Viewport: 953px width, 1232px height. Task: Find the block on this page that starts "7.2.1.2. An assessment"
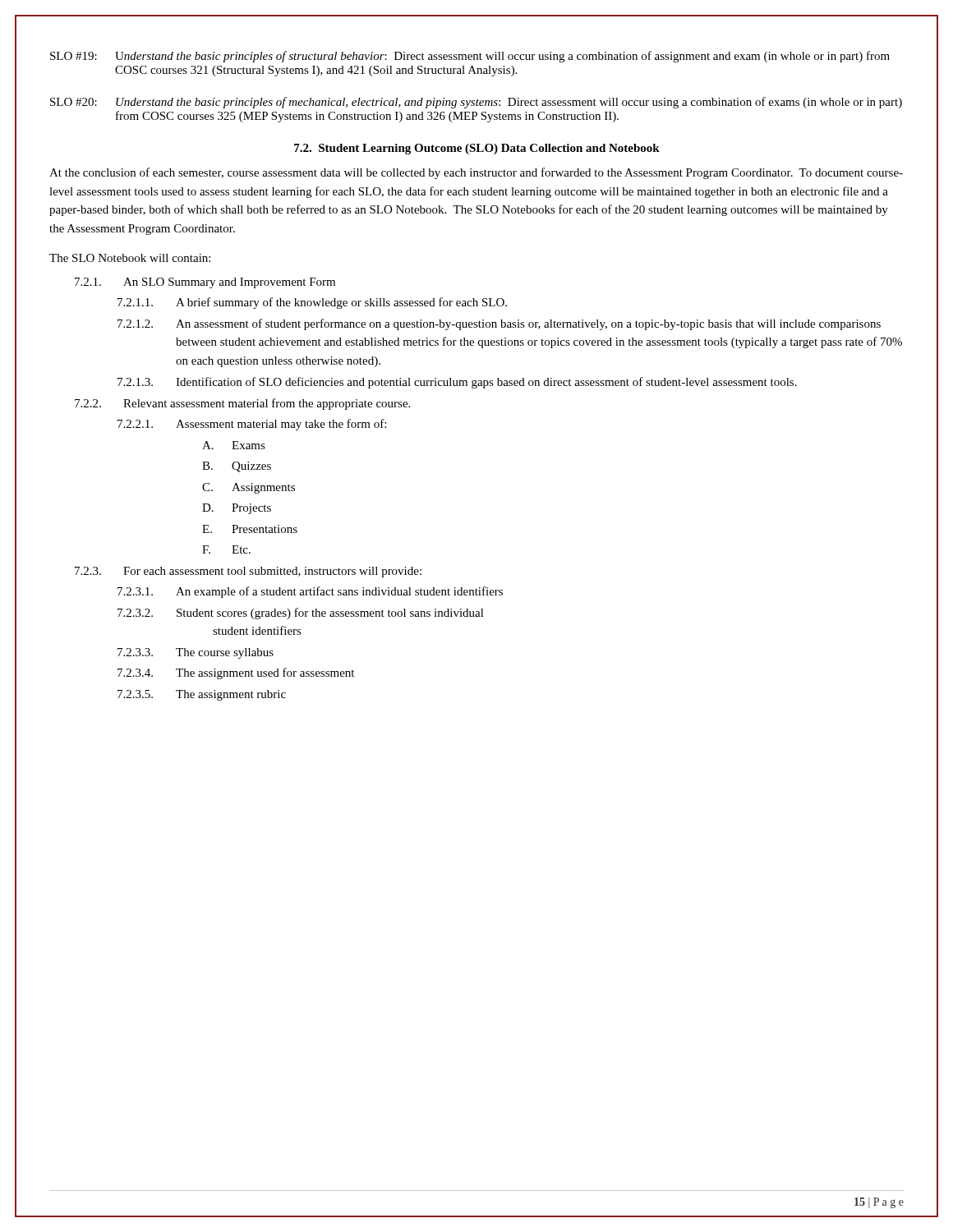click(x=510, y=342)
